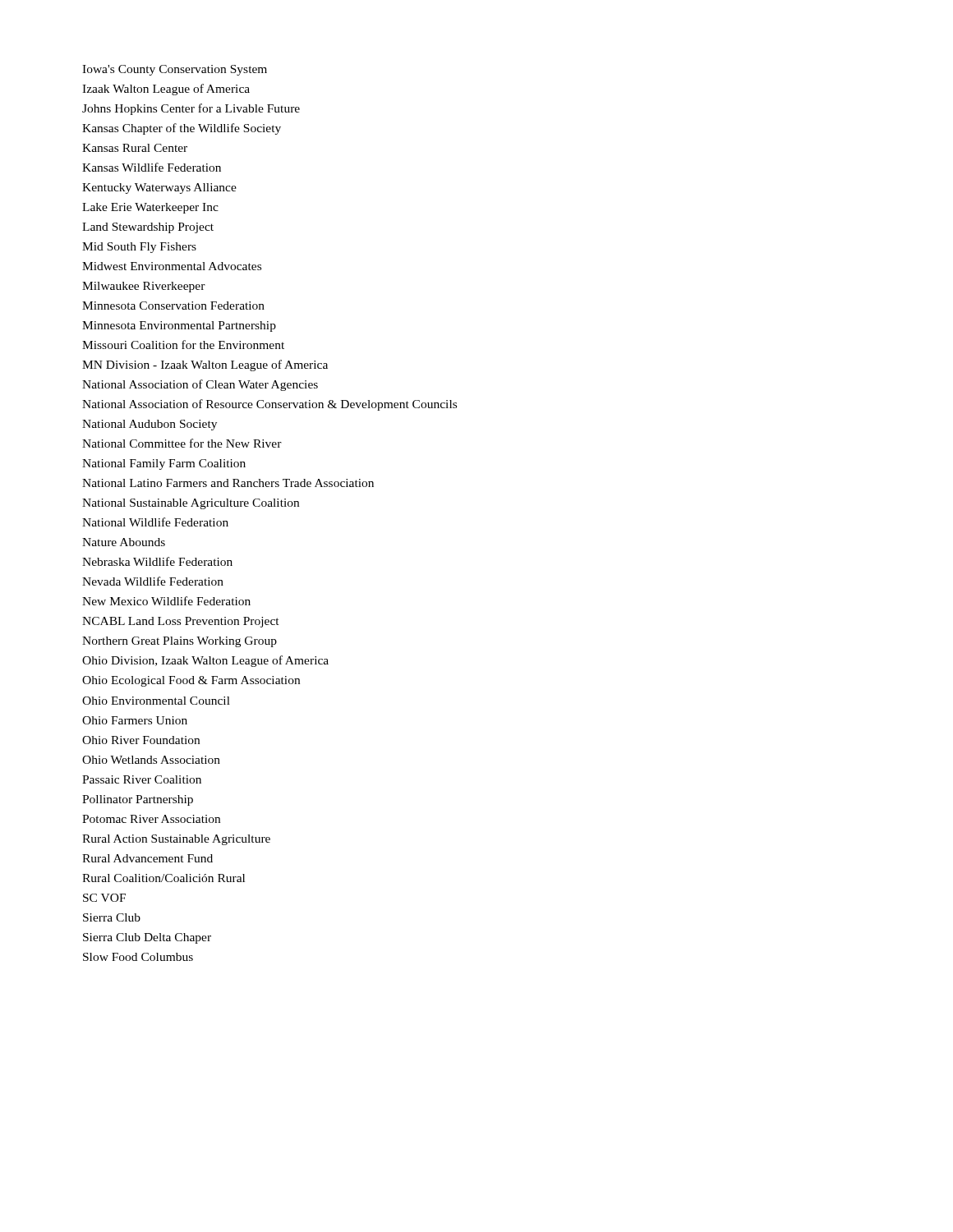Where does it say "Nevada Wildlife Federation"?
The width and height of the screenshot is (953, 1232).
[x=153, y=581]
